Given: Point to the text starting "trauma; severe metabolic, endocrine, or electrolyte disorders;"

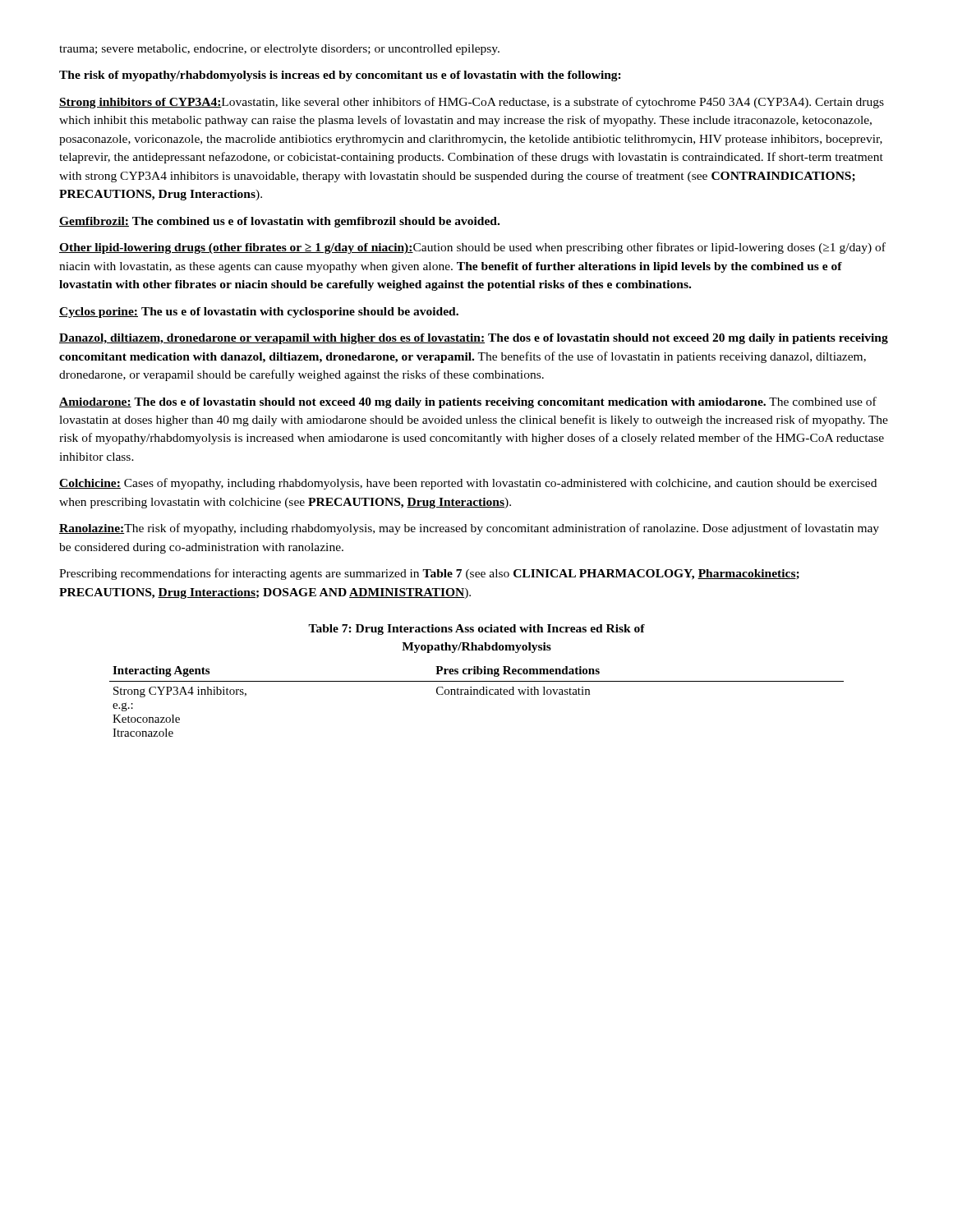Looking at the screenshot, I should coord(280,48).
